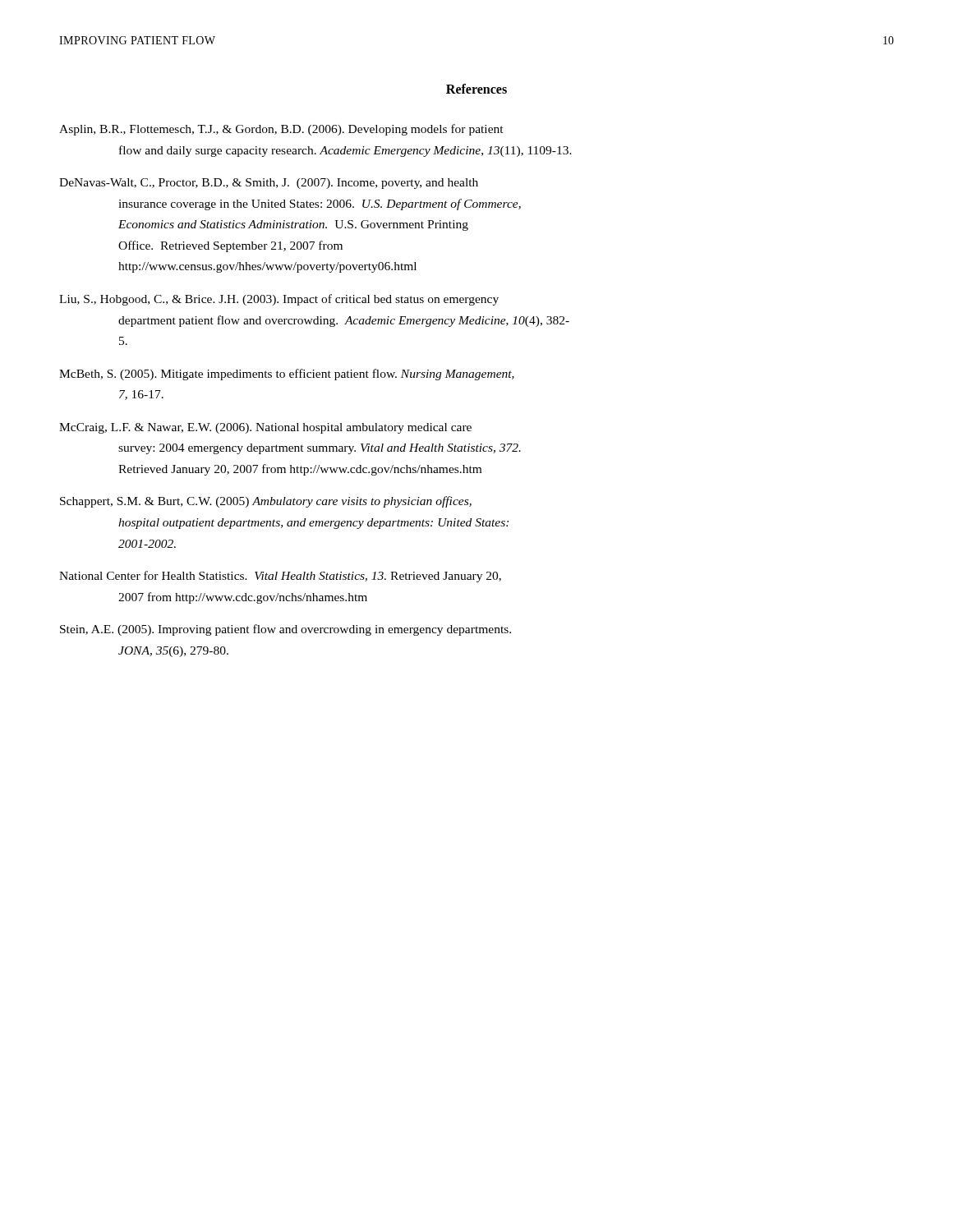The image size is (953, 1232).
Task: Locate the list item that reads "McBeth, S. (2005). Mitigate impediments to efficient patient"
Action: click(476, 384)
